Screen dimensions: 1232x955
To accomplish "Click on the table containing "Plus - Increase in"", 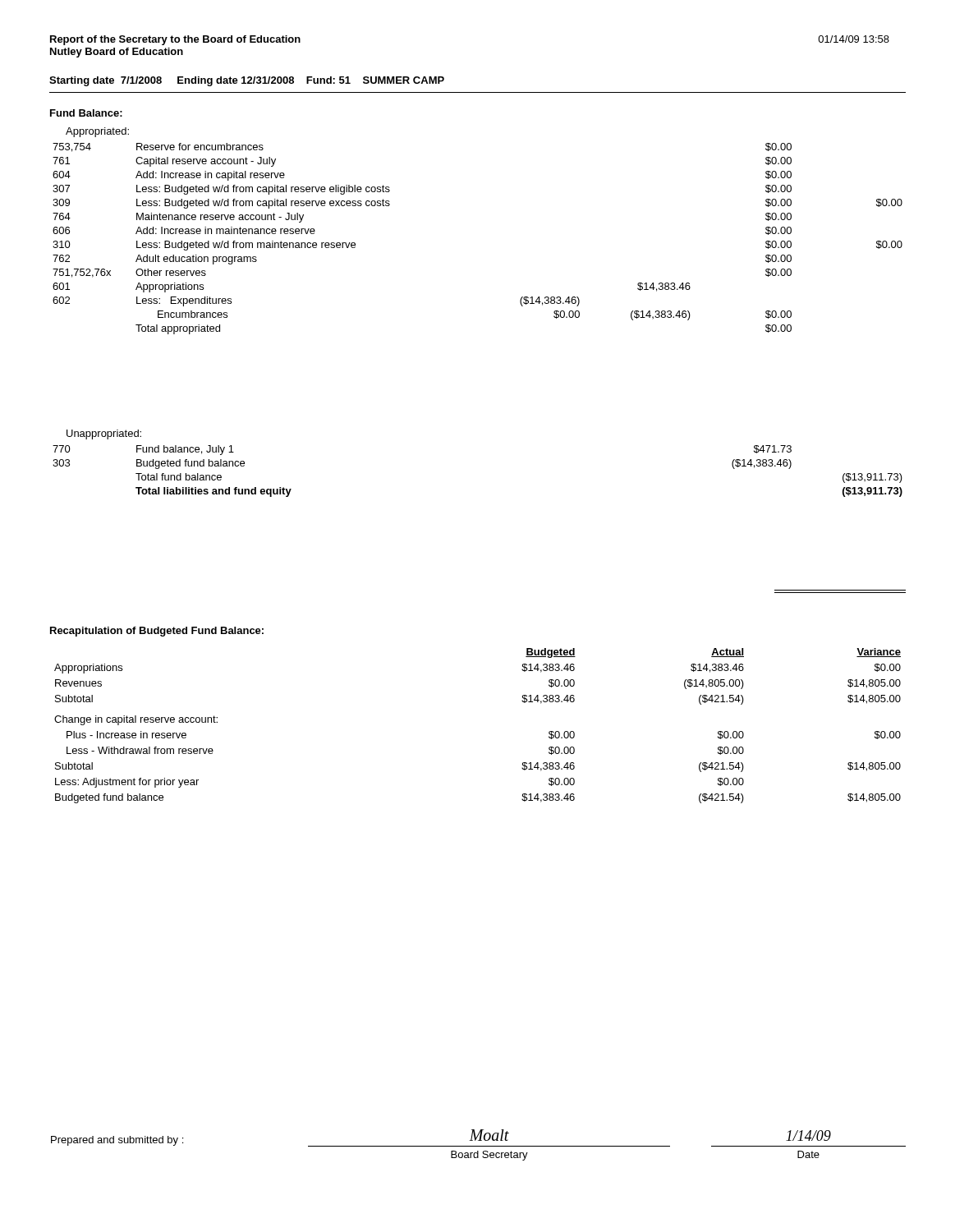I will pyautogui.click(x=478, y=724).
